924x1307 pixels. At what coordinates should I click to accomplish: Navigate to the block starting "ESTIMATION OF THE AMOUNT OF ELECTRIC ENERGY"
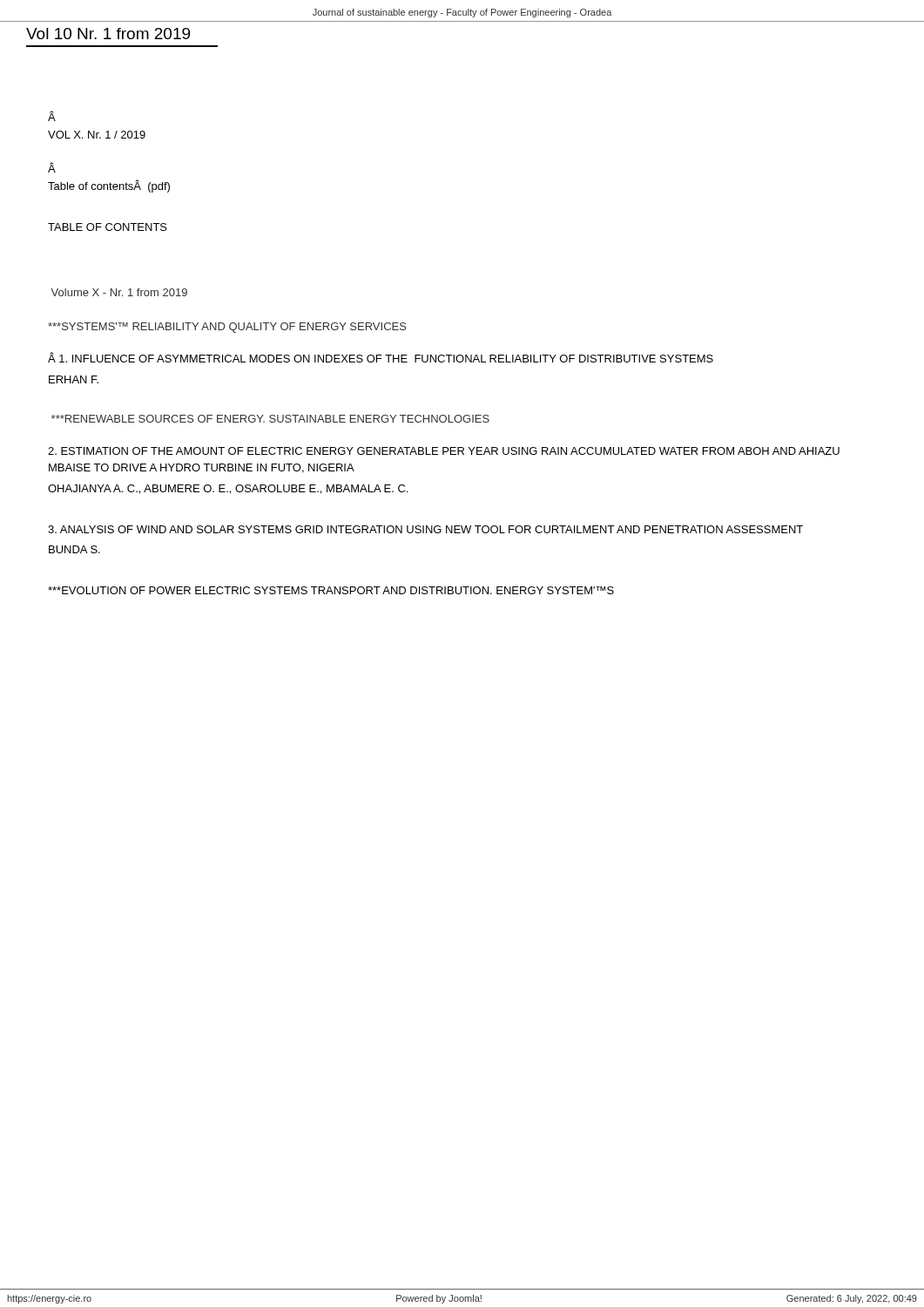click(x=444, y=459)
